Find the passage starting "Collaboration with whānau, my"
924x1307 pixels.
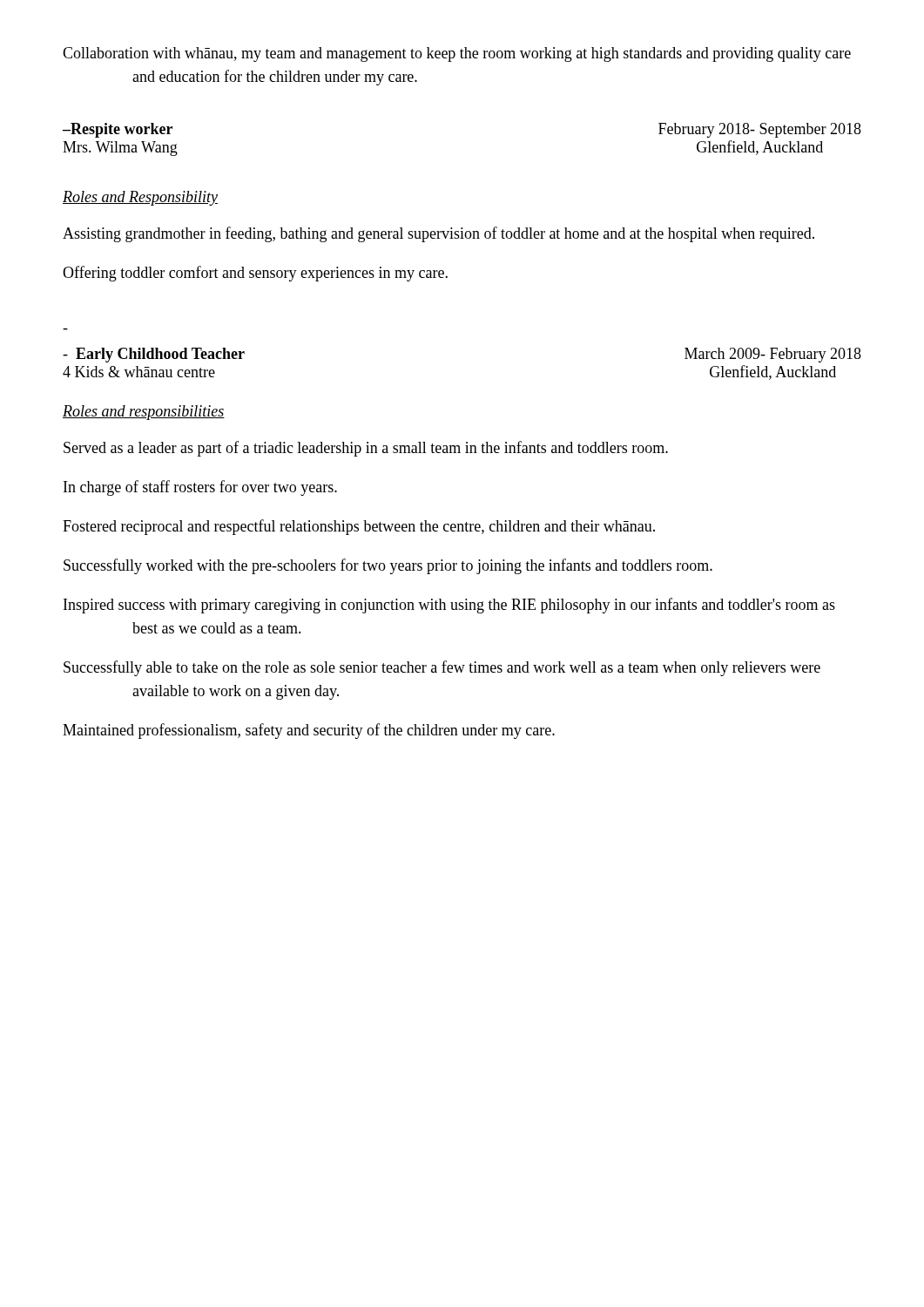(462, 65)
